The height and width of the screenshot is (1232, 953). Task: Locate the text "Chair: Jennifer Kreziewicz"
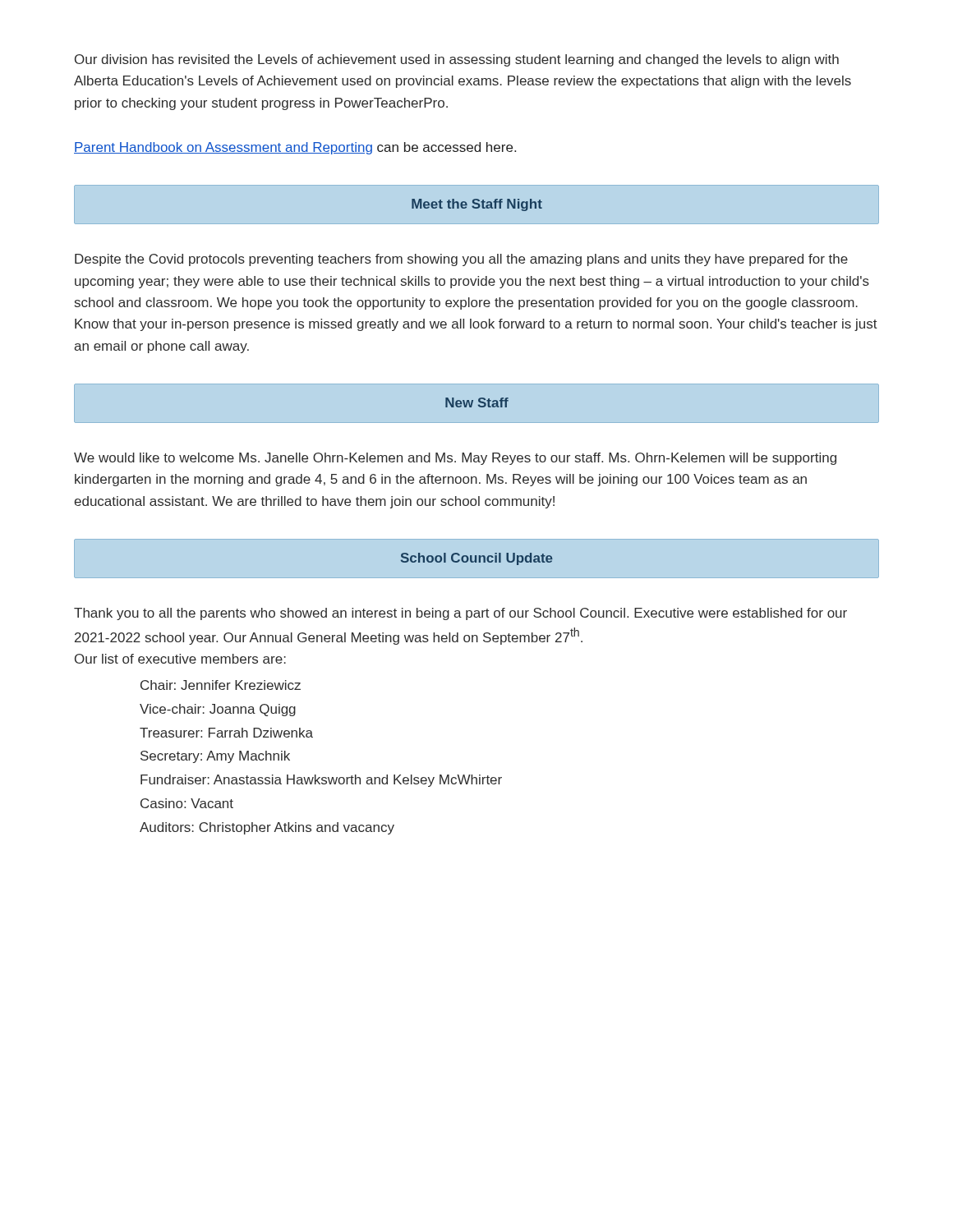(220, 685)
